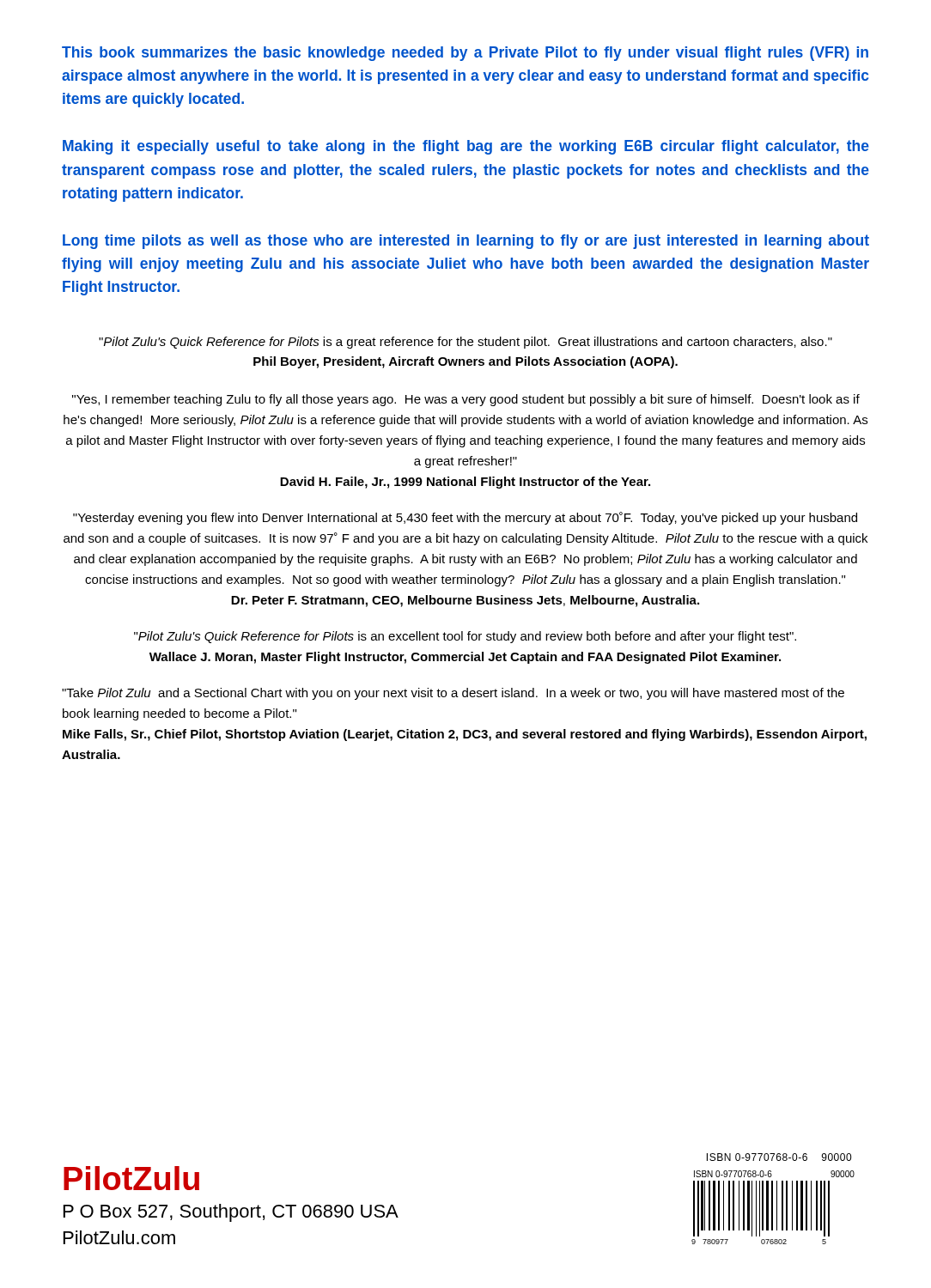
Task: Navigate to the text block starting ""Take Pilot Zulu and a Sectional Chart with"
Action: [x=465, y=723]
